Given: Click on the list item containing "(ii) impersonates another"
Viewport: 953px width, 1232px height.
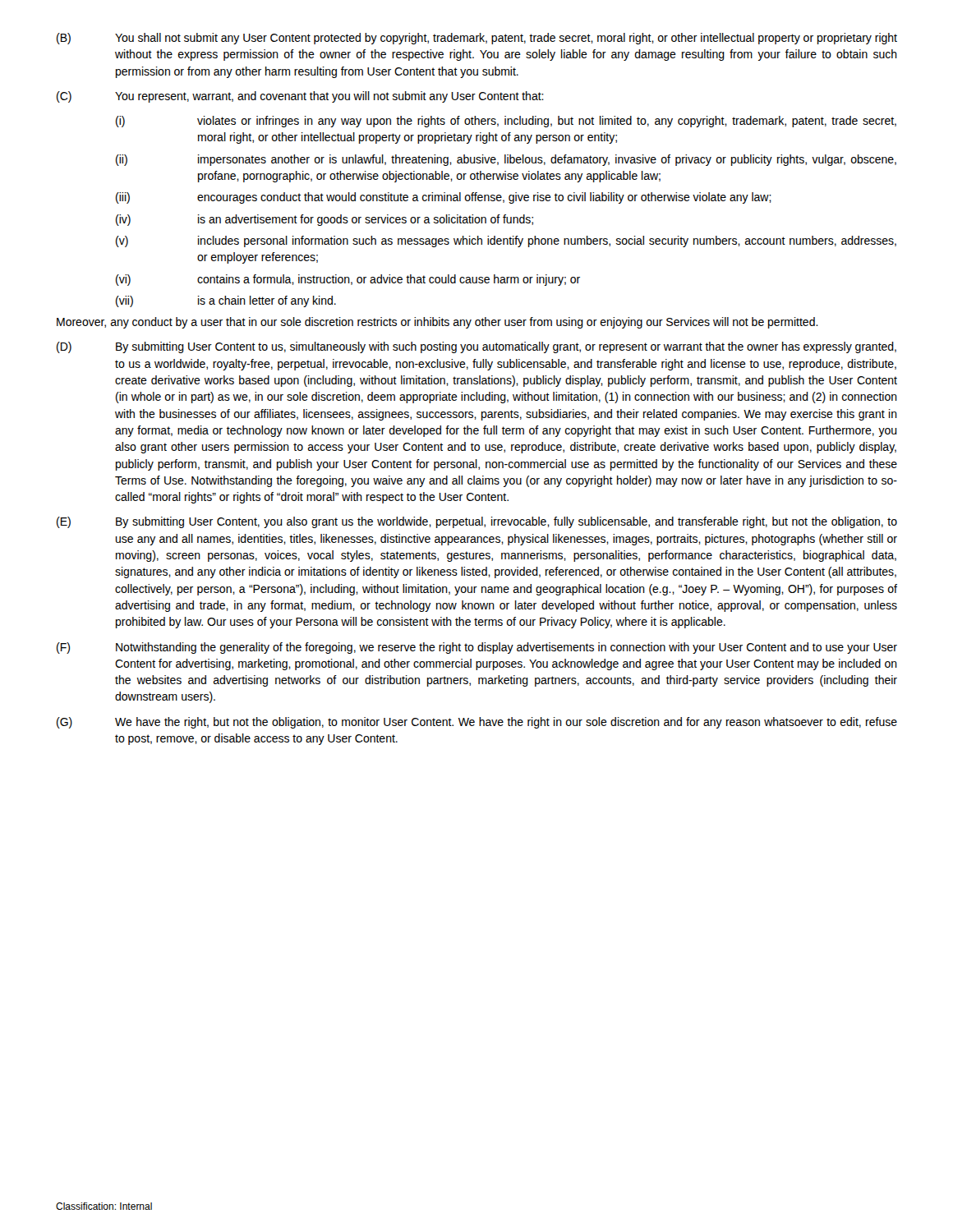Looking at the screenshot, I should [506, 168].
